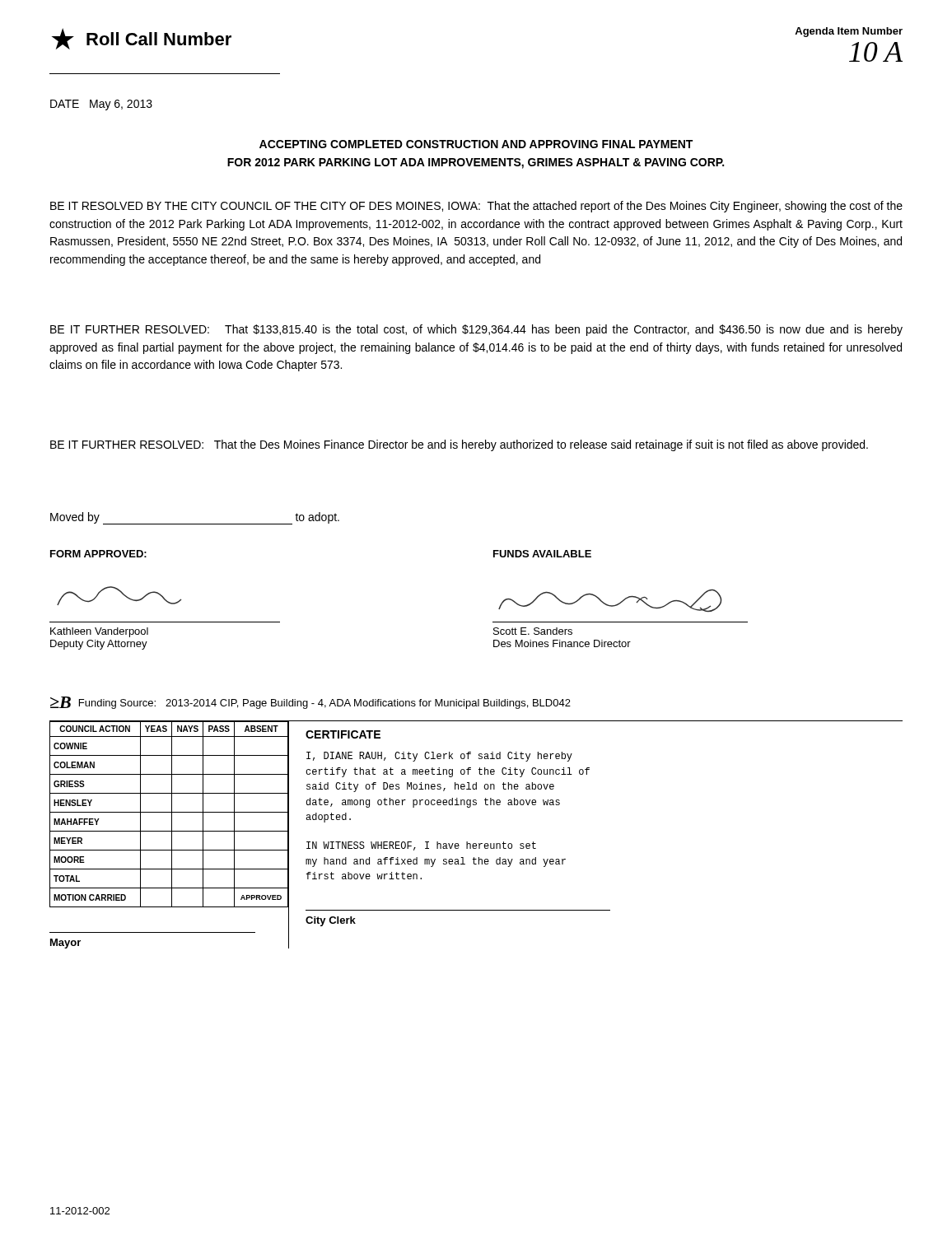
Task: Locate a footnote
Action: tap(80, 1211)
